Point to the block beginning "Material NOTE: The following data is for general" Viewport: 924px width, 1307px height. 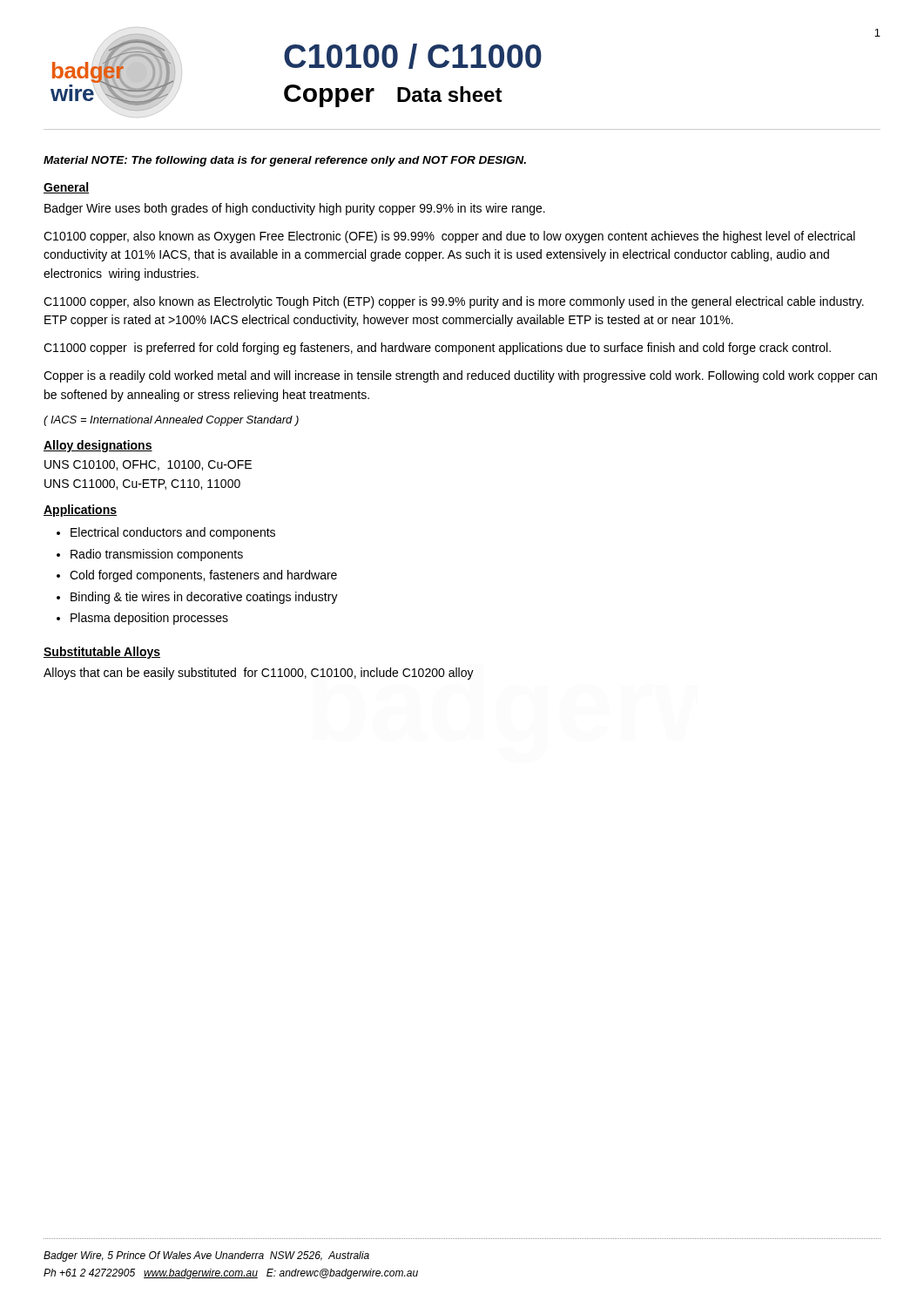point(285,160)
